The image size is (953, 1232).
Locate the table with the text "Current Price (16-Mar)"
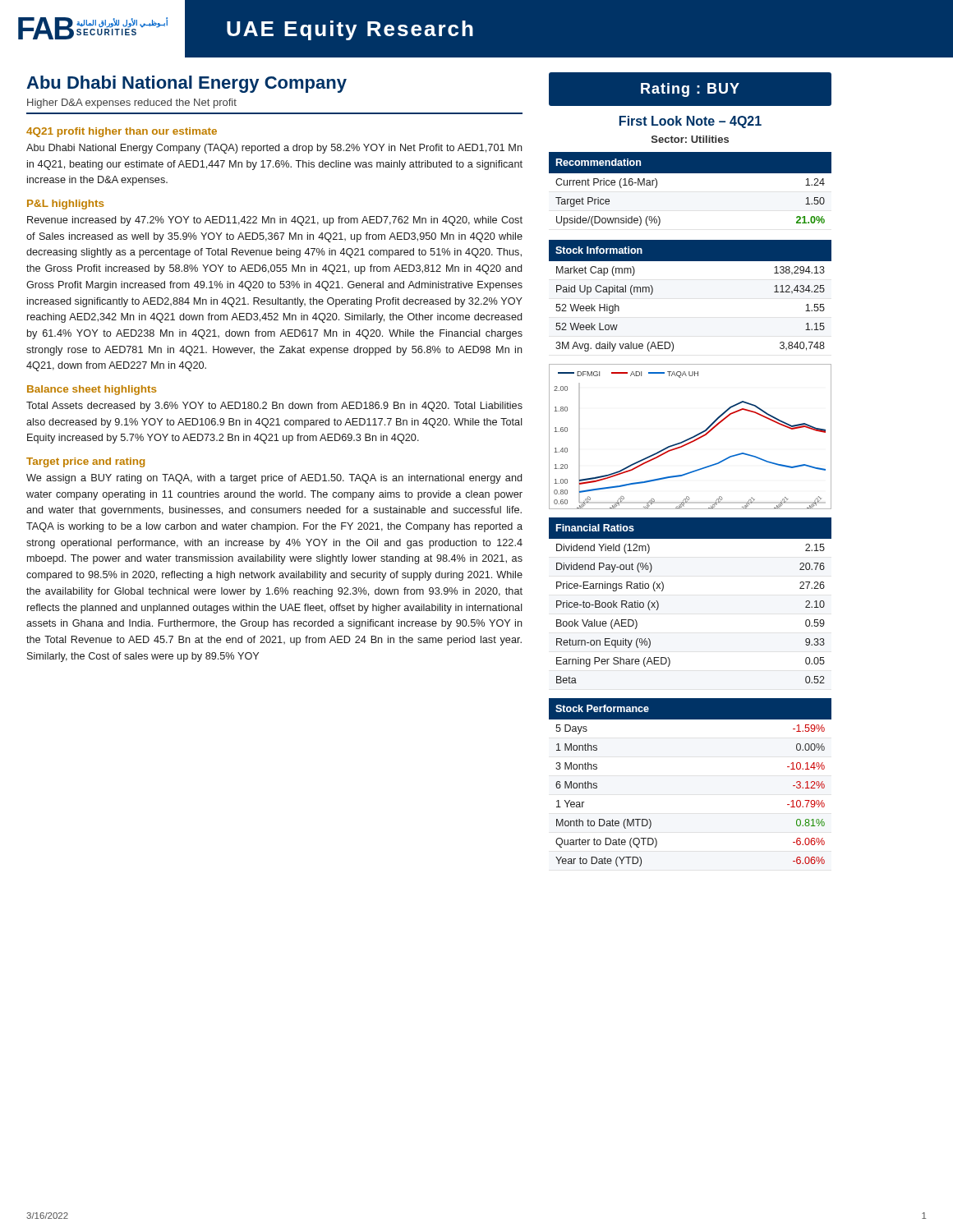click(x=690, y=191)
